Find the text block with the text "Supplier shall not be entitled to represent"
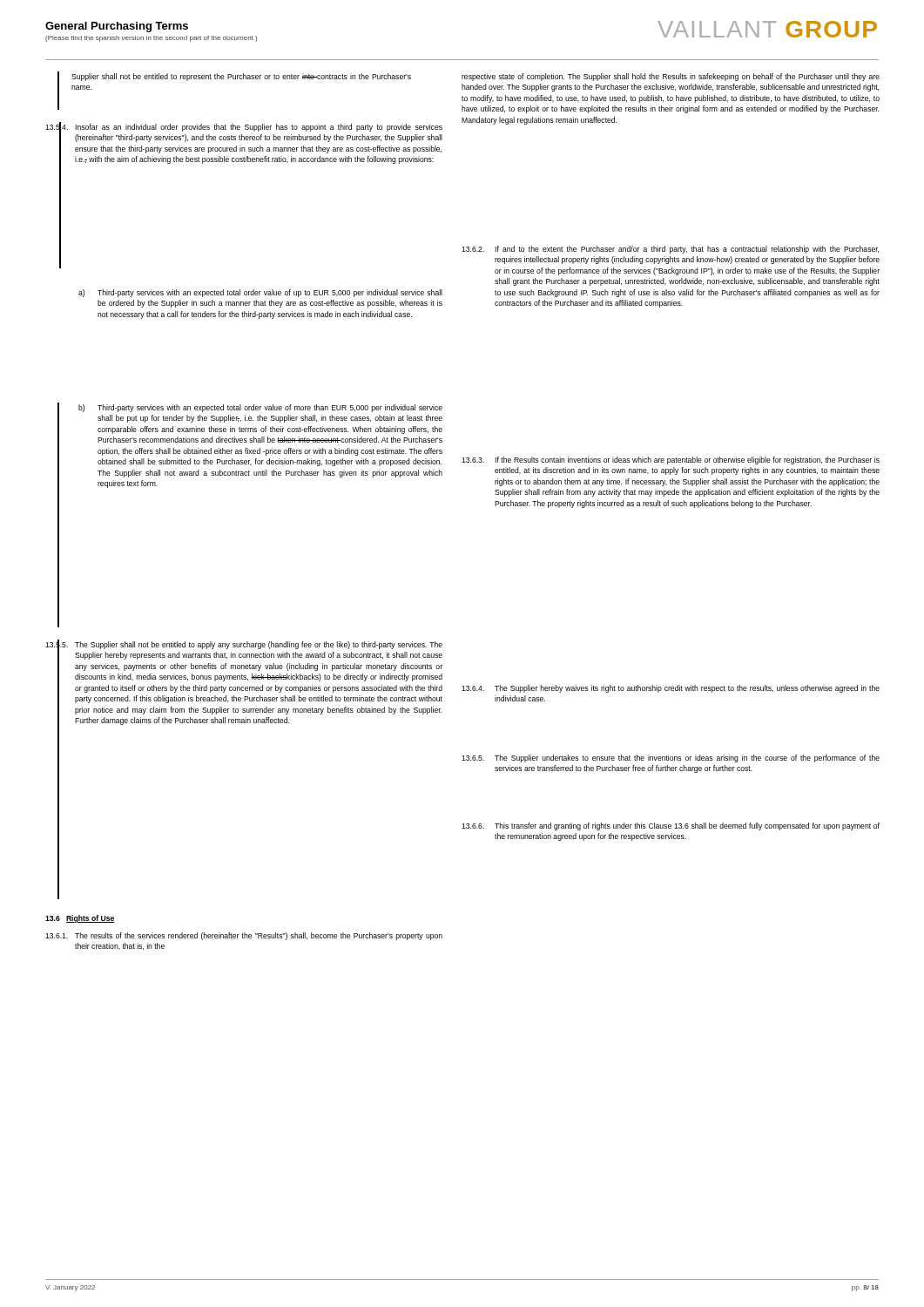Screen dimensions: 1307x924 (x=241, y=82)
